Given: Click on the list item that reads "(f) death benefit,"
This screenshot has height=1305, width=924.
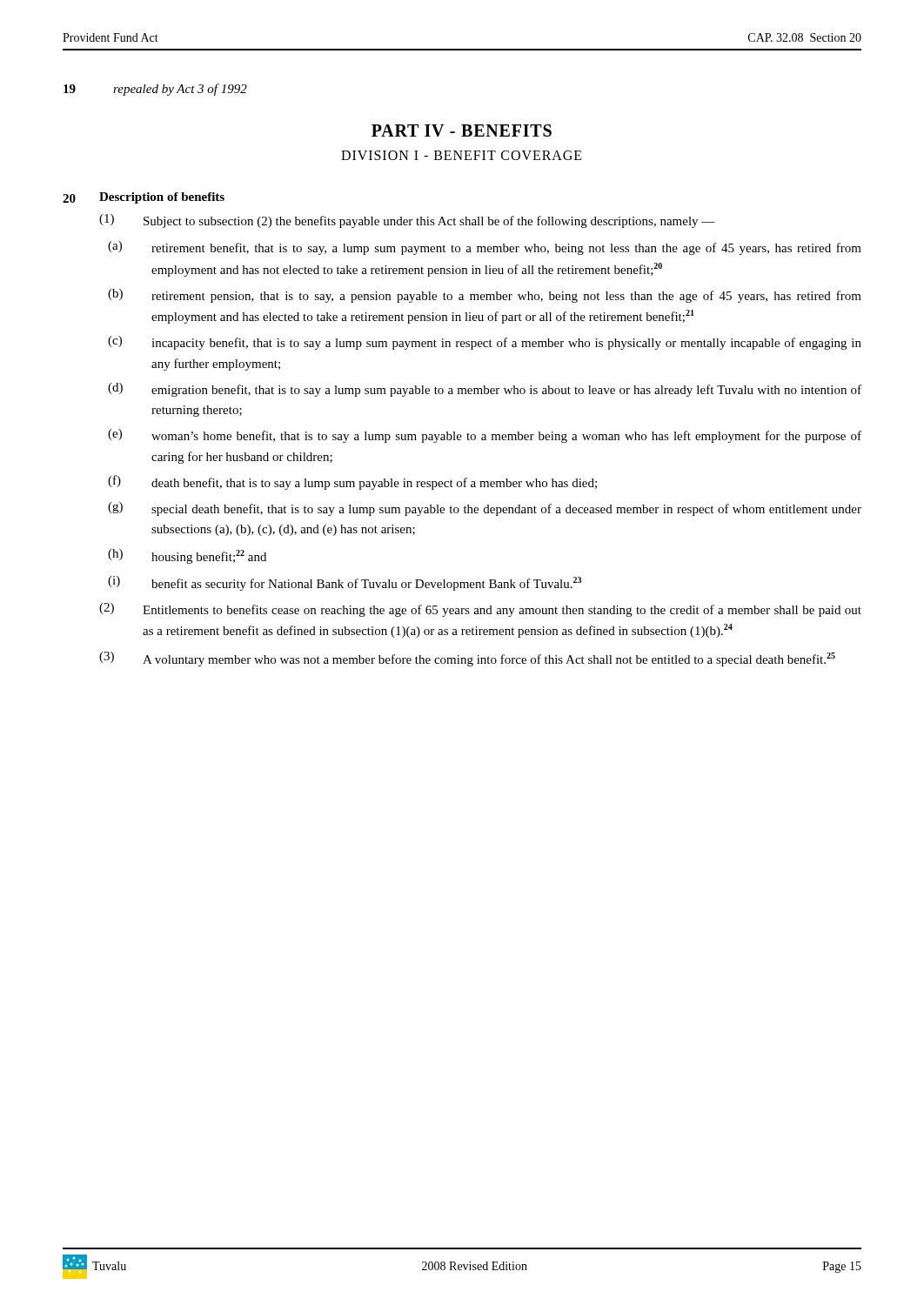Looking at the screenshot, I should pyautogui.click(x=485, y=483).
